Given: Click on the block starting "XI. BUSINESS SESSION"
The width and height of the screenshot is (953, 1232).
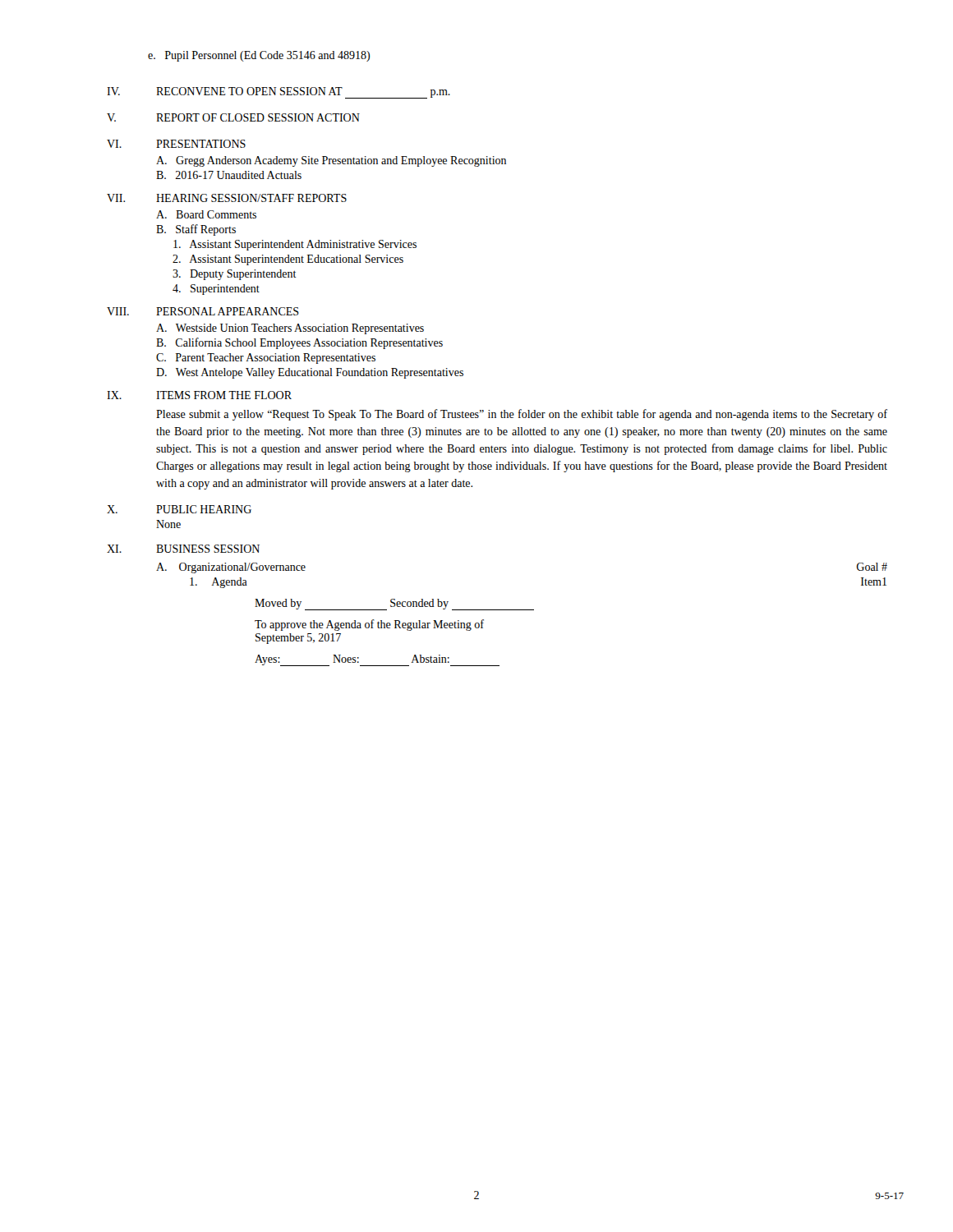Looking at the screenshot, I should (x=183, y=549).
